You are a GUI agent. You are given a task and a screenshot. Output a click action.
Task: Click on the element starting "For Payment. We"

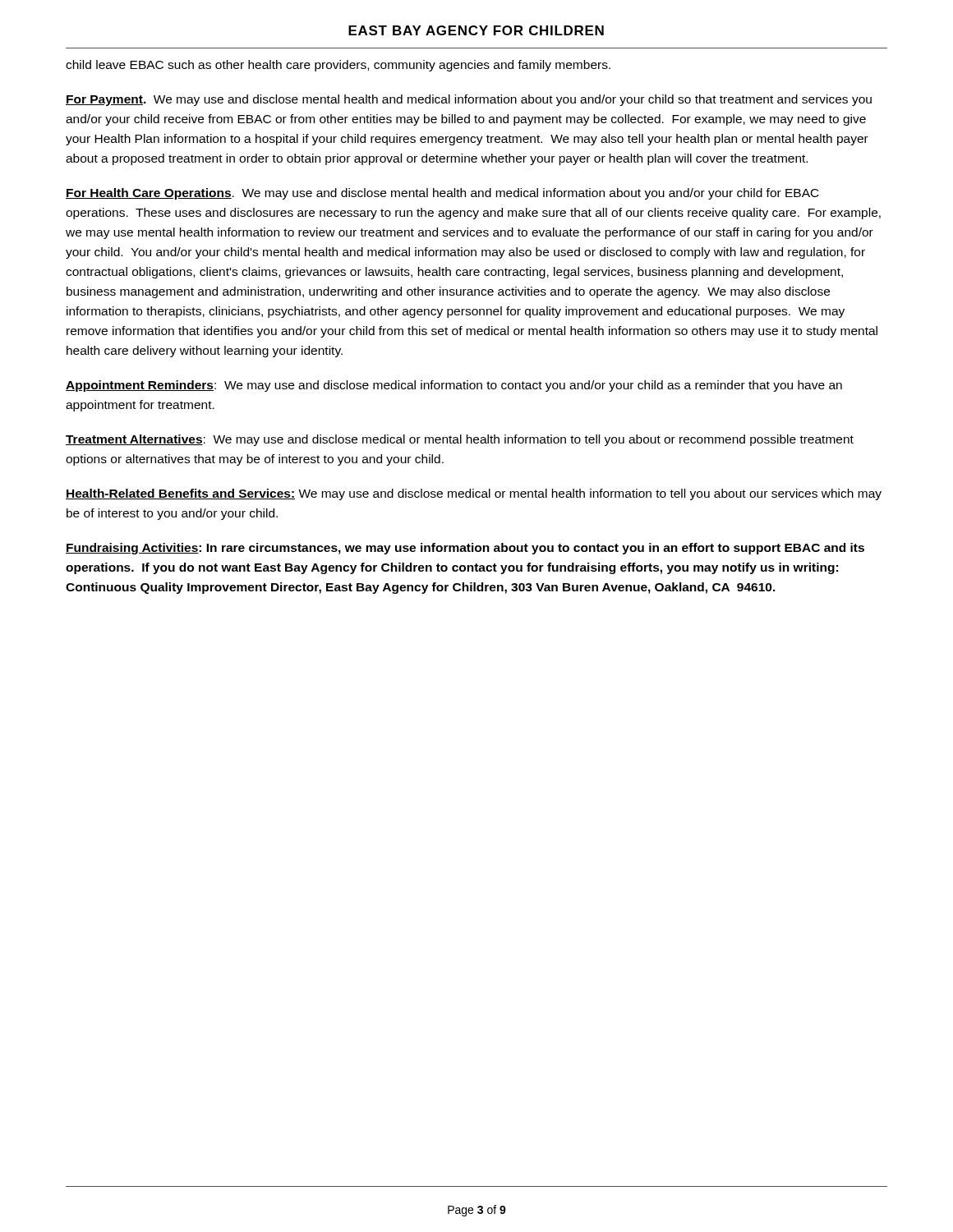click(469, 129)
